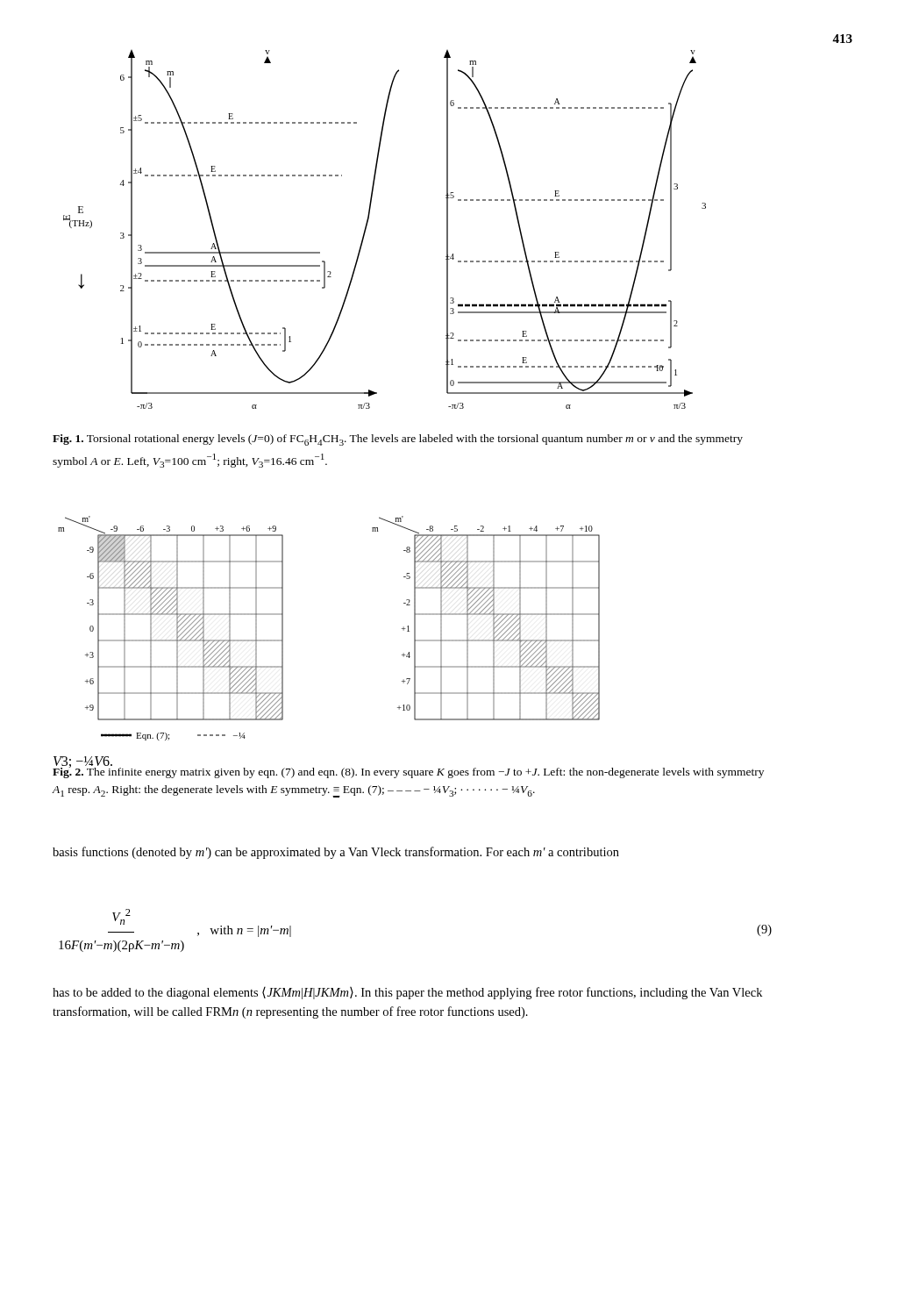Viewport: 905px width, 1316px height.
Task: Find the caption on this page that starts "Fig. 2. The infinite energy matrix given by"
Action: tap(408, 781)
